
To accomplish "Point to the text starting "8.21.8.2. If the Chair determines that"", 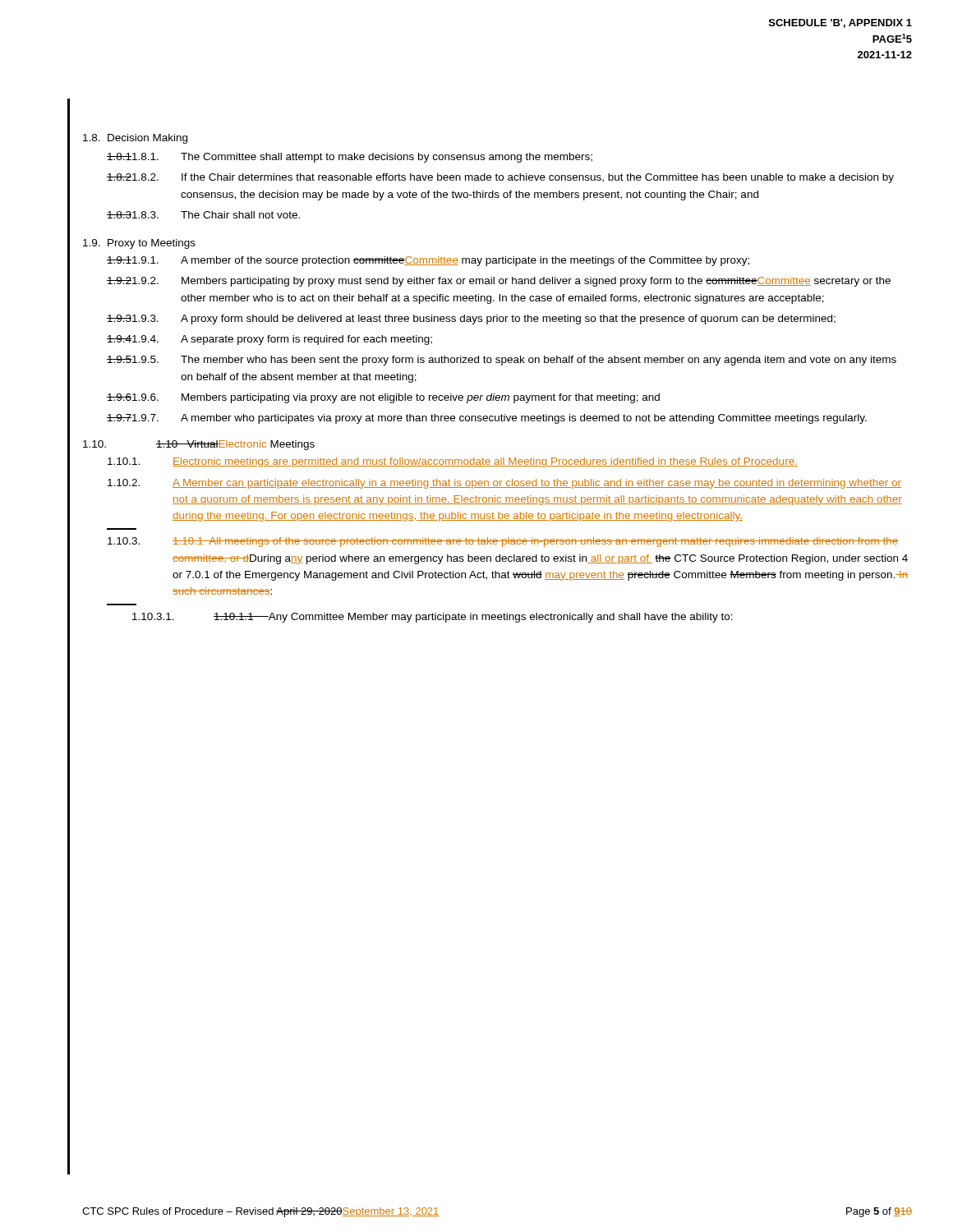I will point(509,186).
